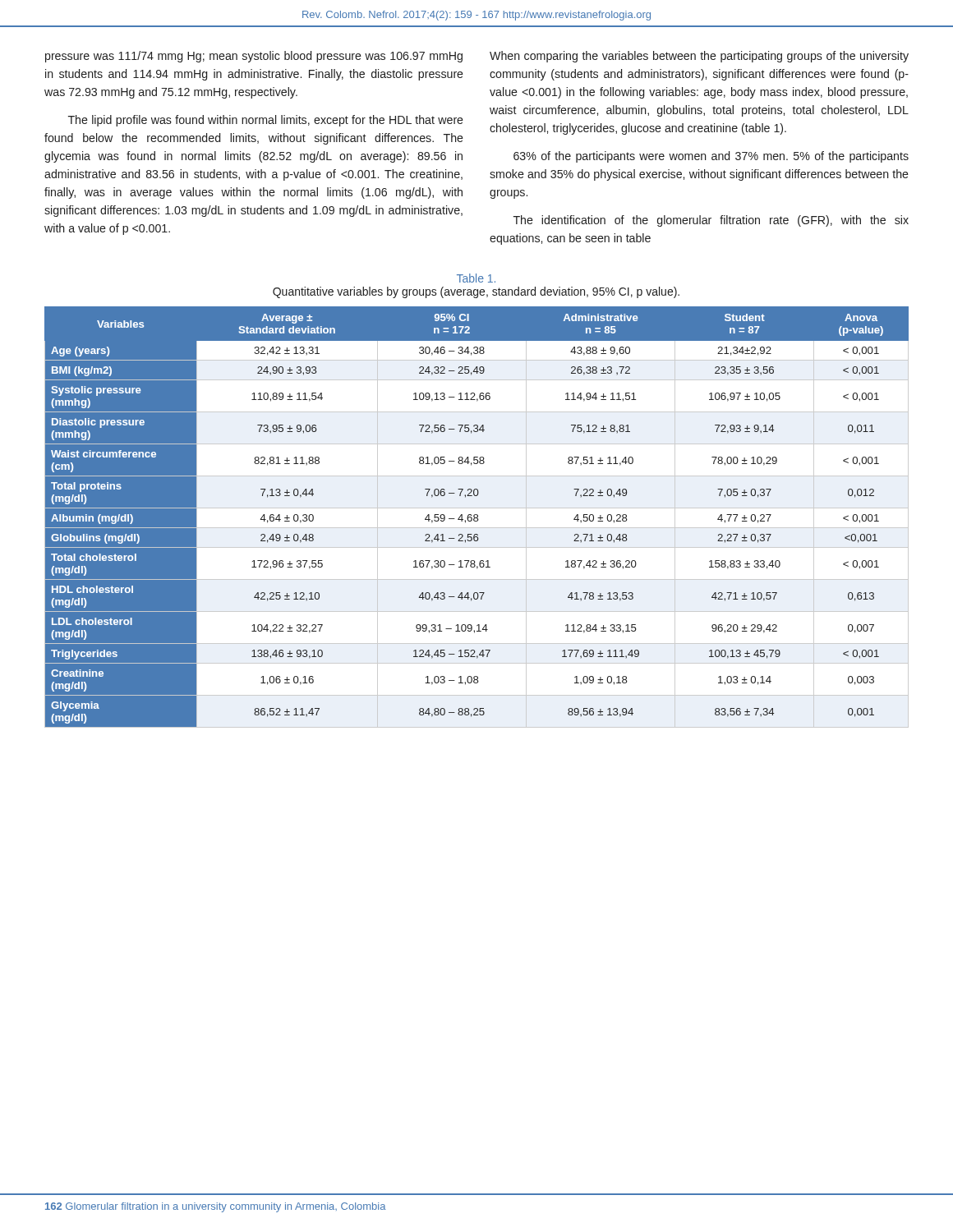Find the text block containing "When comparing the variables"
The height and width of the screenshot is (1232, 953).
click(x=699, y=147)
